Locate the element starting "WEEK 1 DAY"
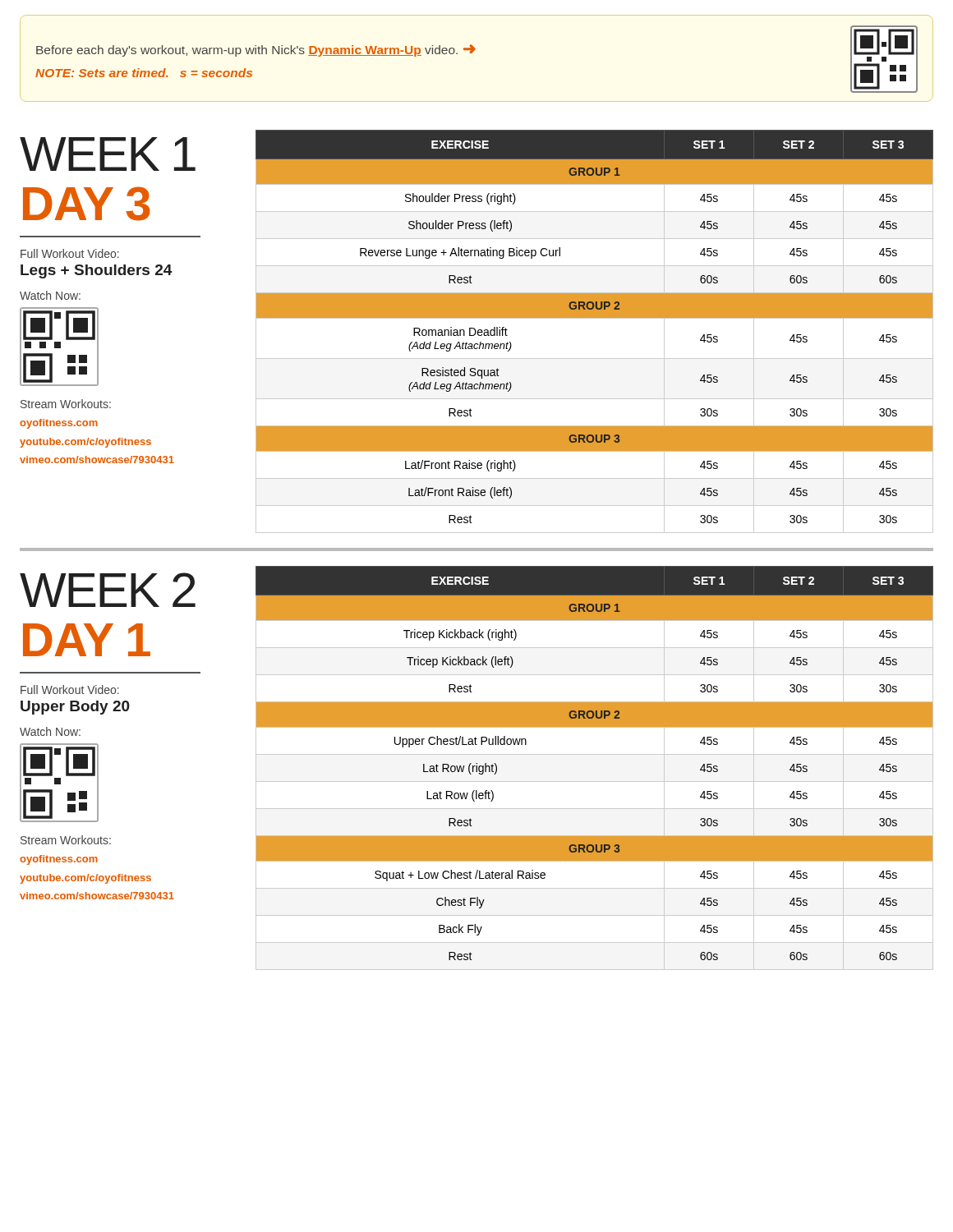Screen dimensions: 1232x953 (108, 154)
